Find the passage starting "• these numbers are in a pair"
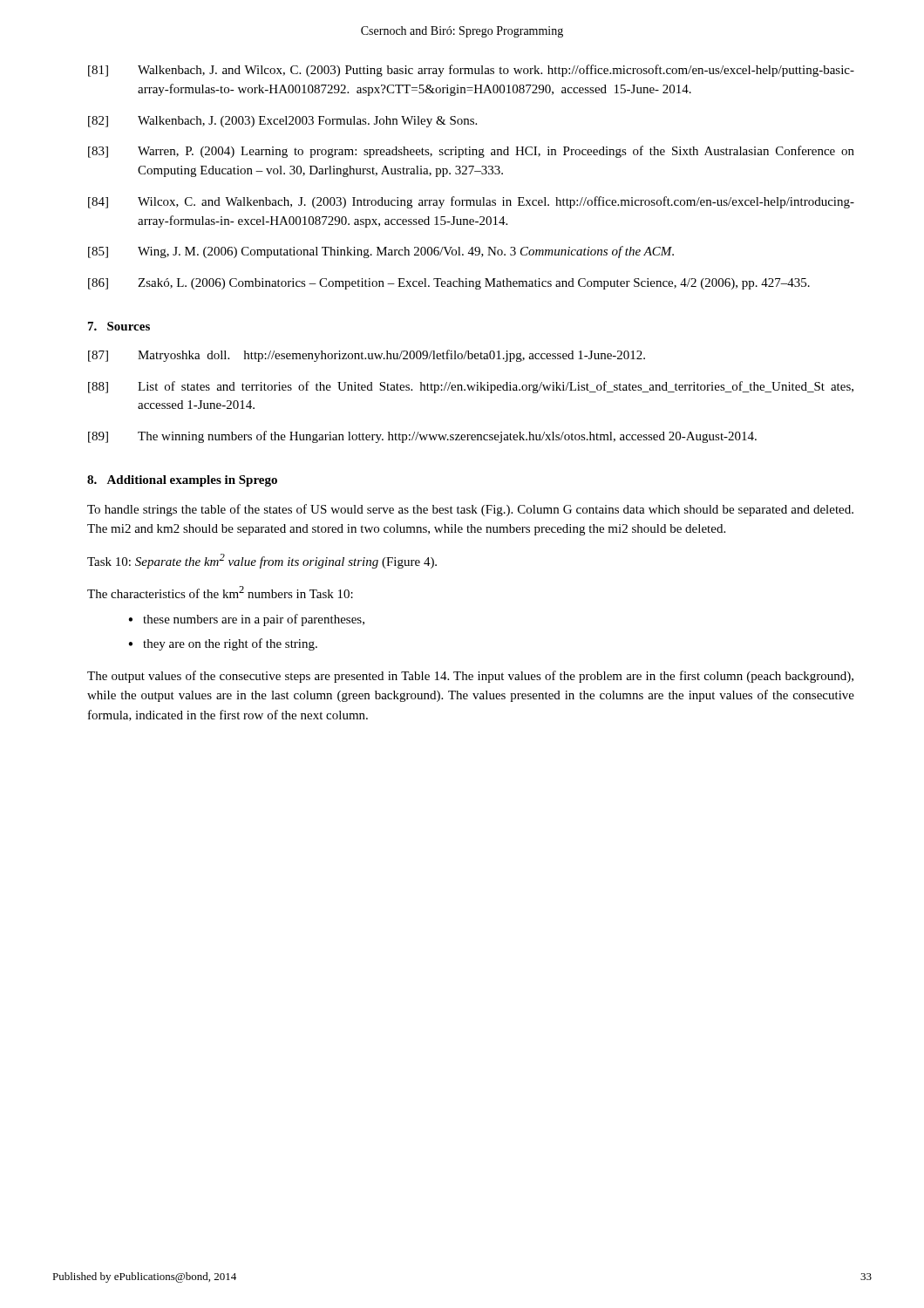Image resolution: width=924 pixels, height=1308 pixels. 242,620
